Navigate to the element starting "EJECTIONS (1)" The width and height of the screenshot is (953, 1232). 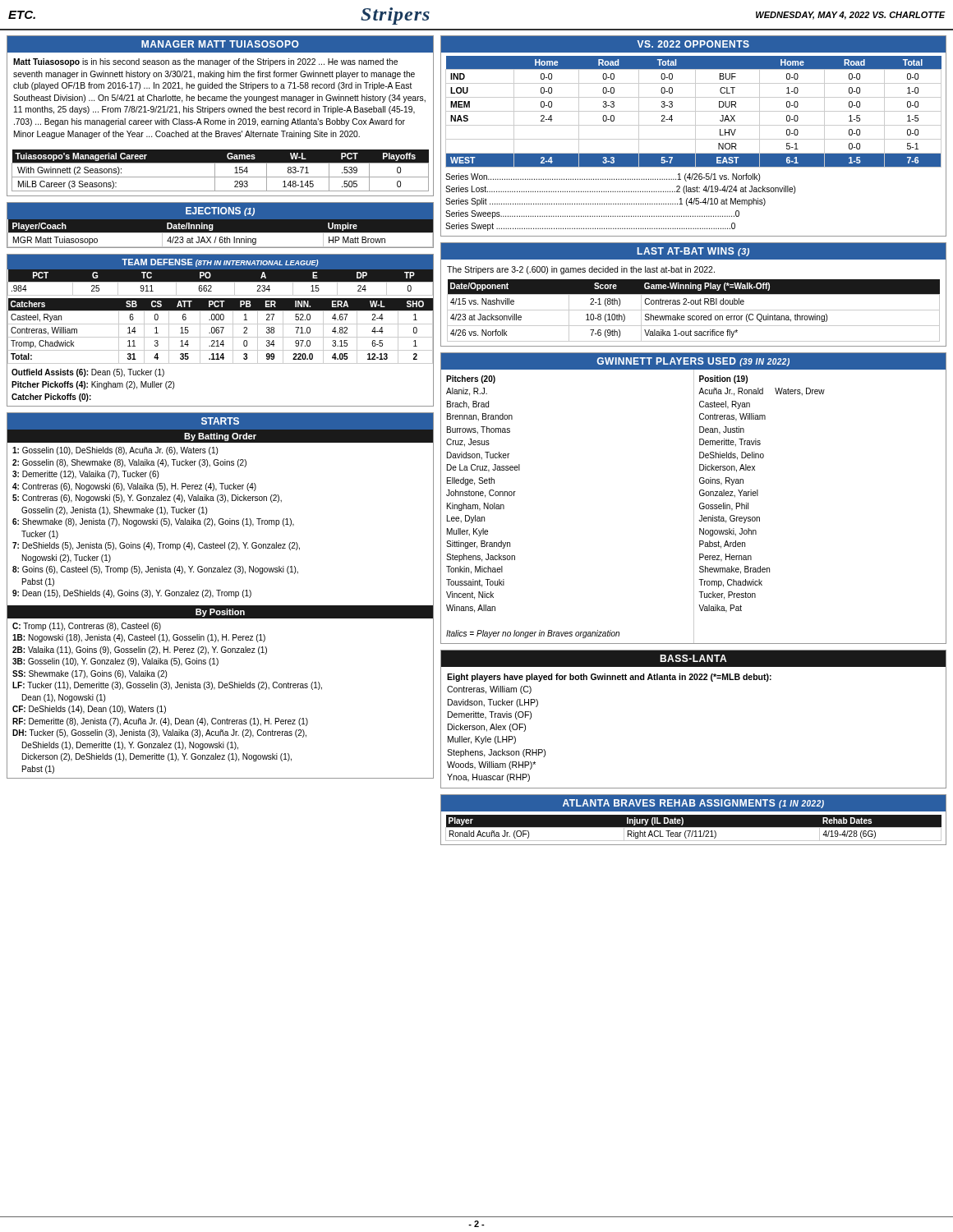[x=220, y=211]
